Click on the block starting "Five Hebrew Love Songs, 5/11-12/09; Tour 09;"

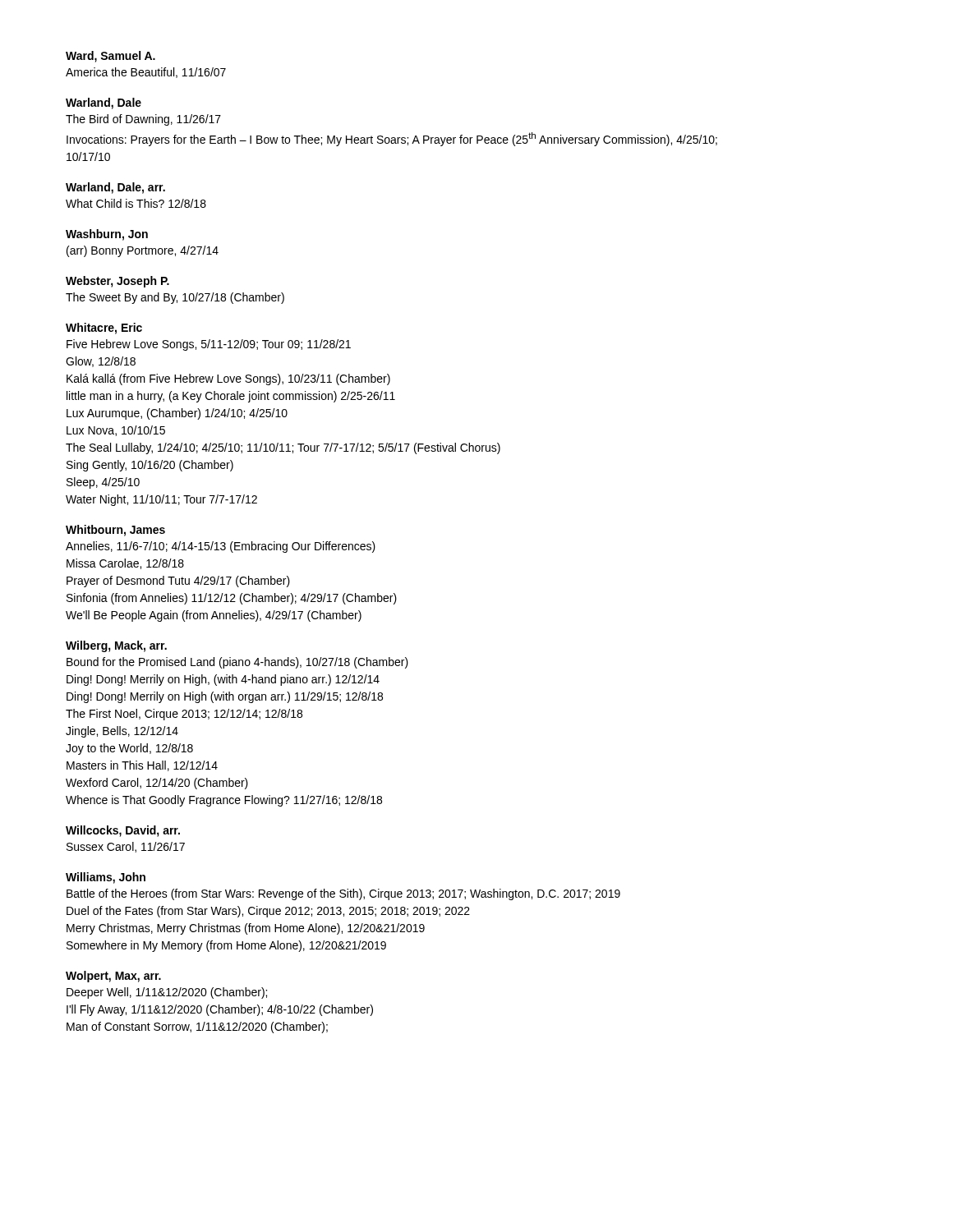tap(283, 421)
